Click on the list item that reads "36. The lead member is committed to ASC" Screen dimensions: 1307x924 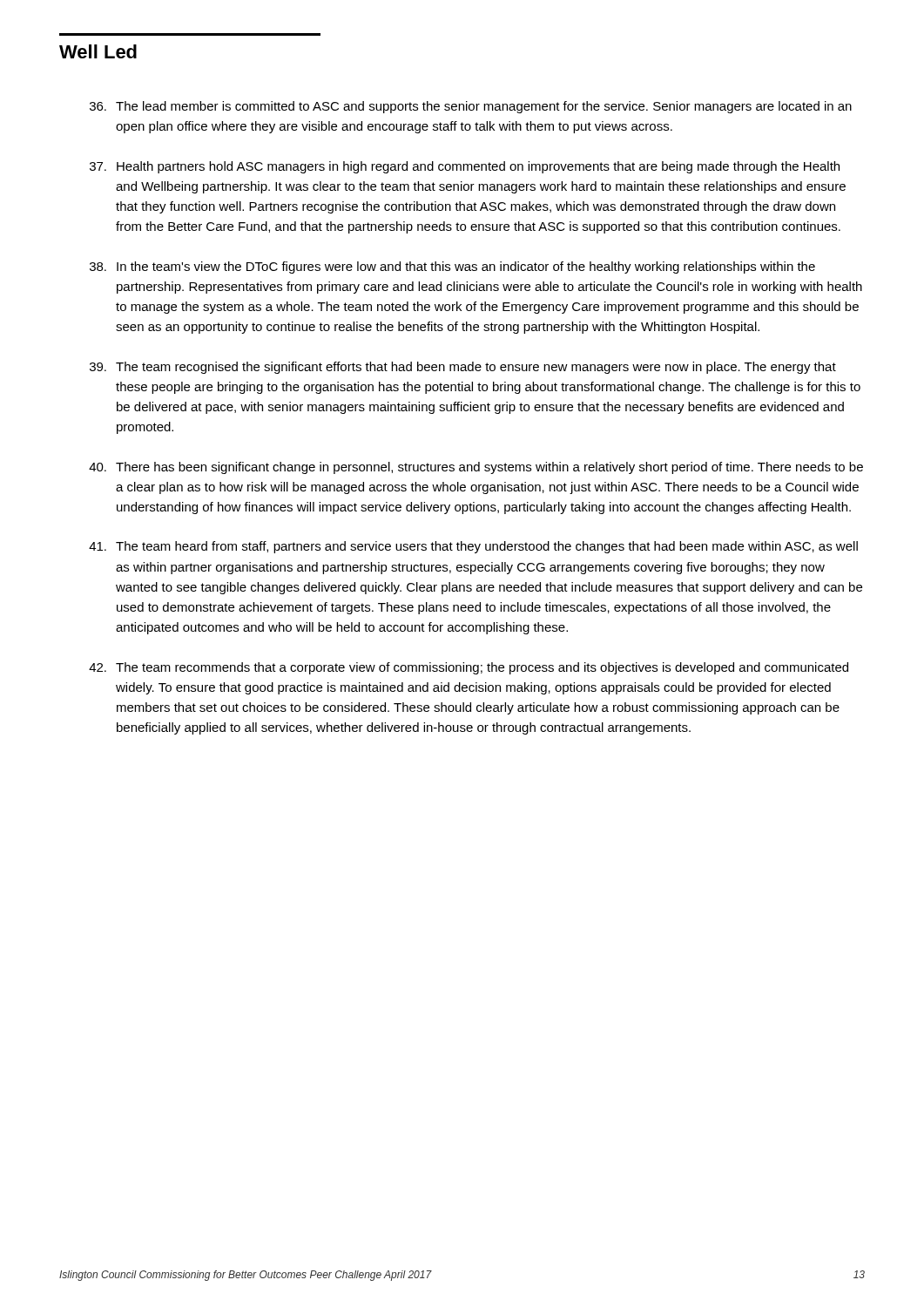click(462, 116)
